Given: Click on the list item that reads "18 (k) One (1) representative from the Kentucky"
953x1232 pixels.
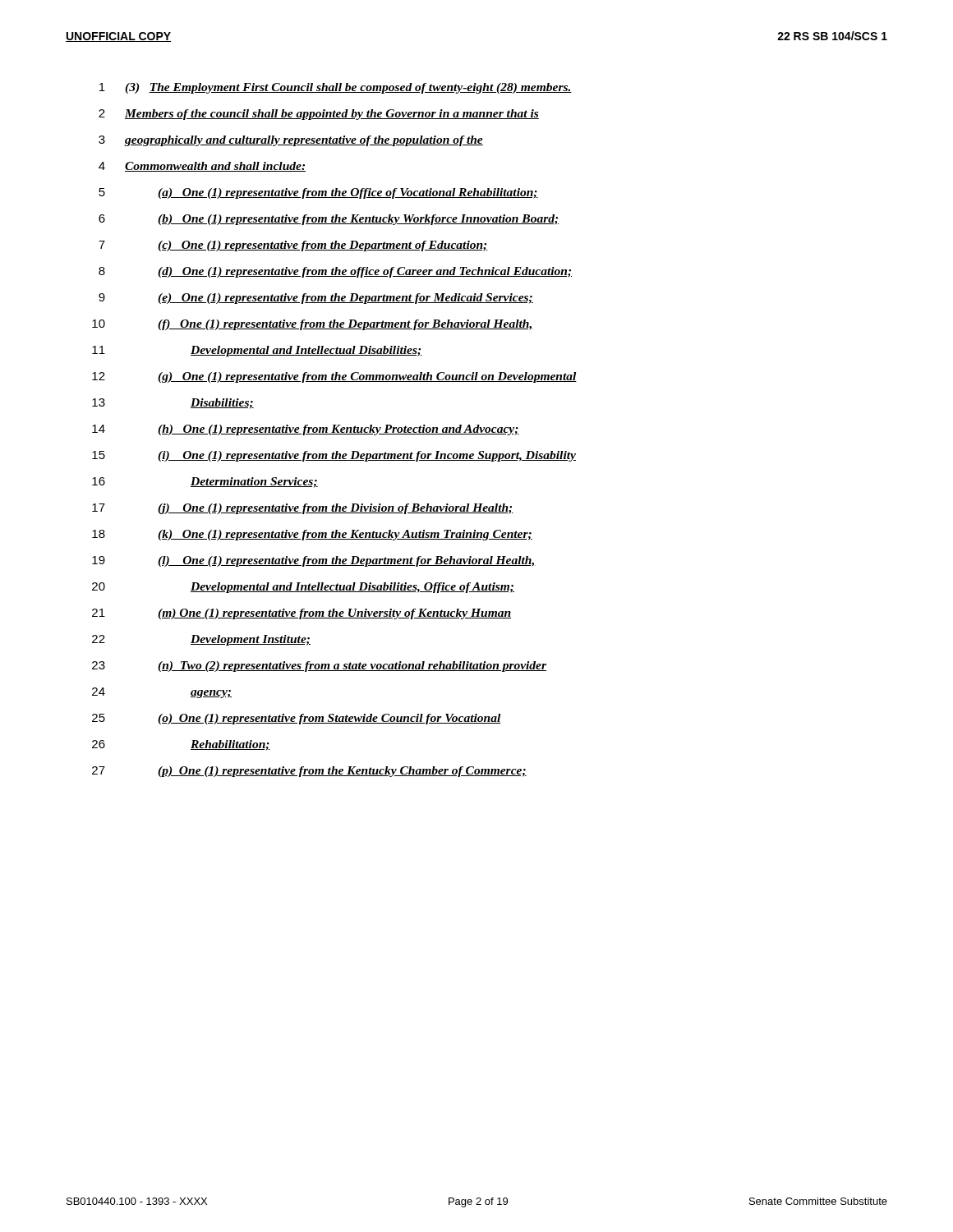Looking at the screenshot, I should pos(476,534).
